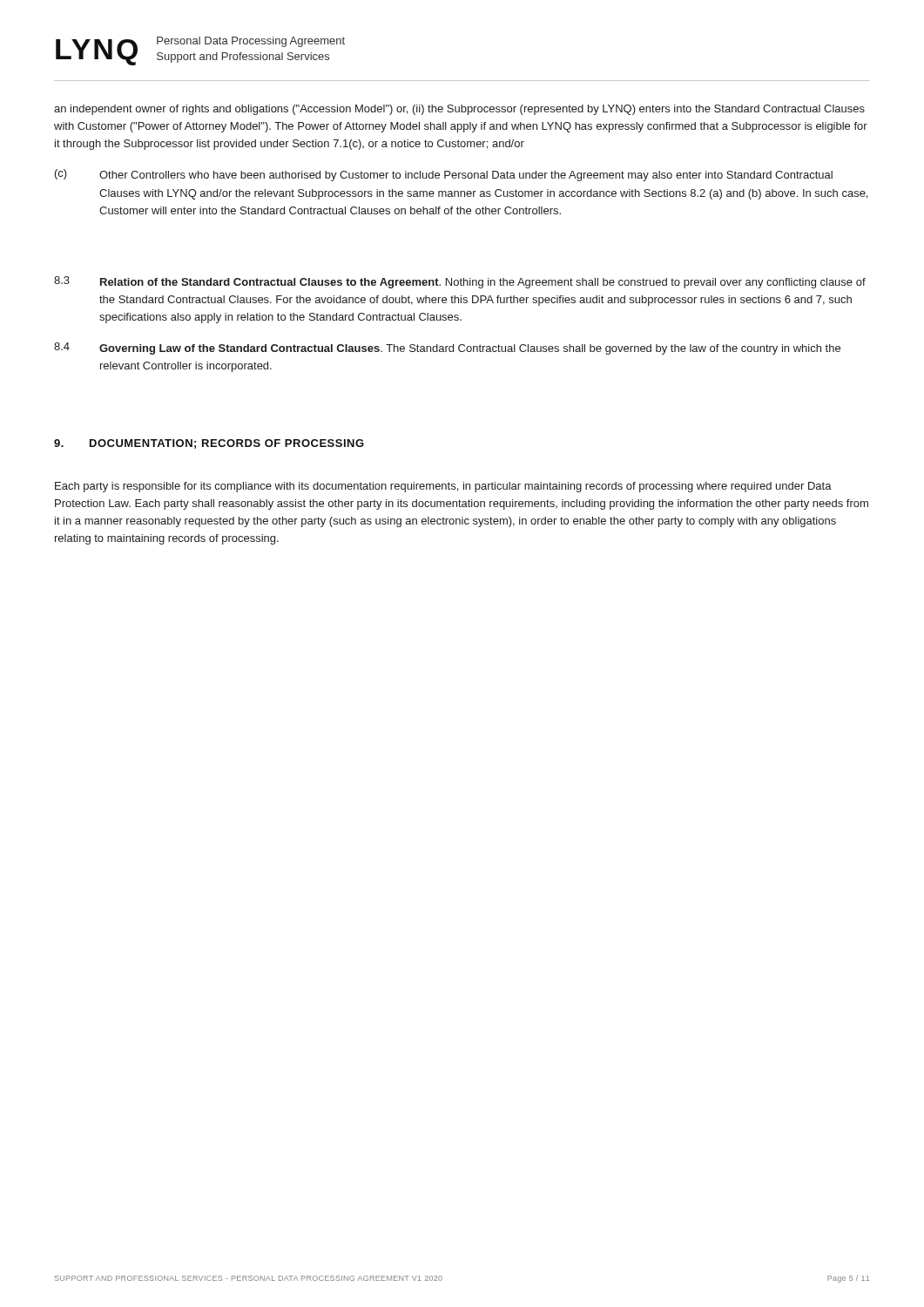924x1307 pixels.
Task: Find the text block that reads "an independent owner"
Action: coord(461,126)
